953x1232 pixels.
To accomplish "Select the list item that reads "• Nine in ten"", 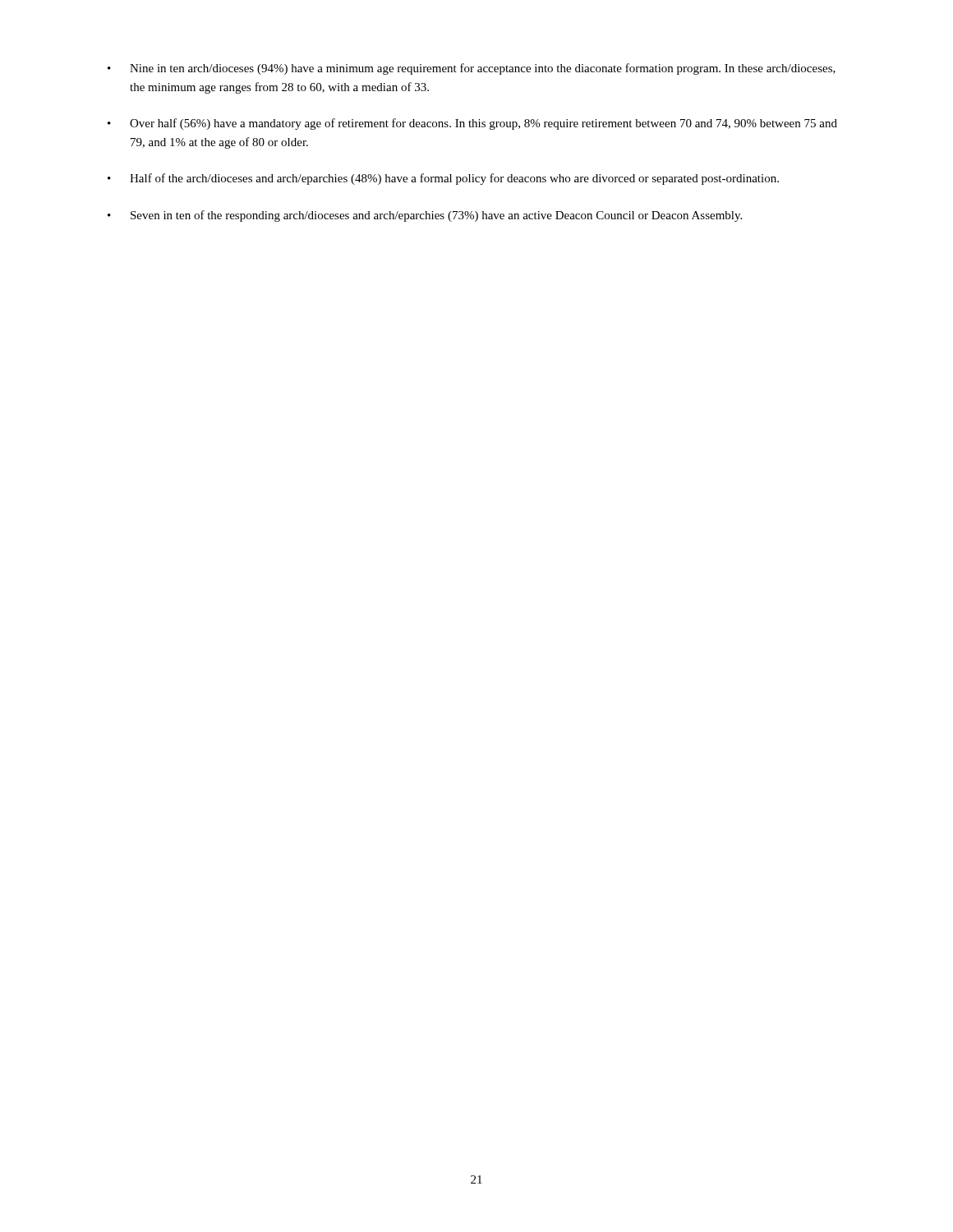I will pos(476,78).
